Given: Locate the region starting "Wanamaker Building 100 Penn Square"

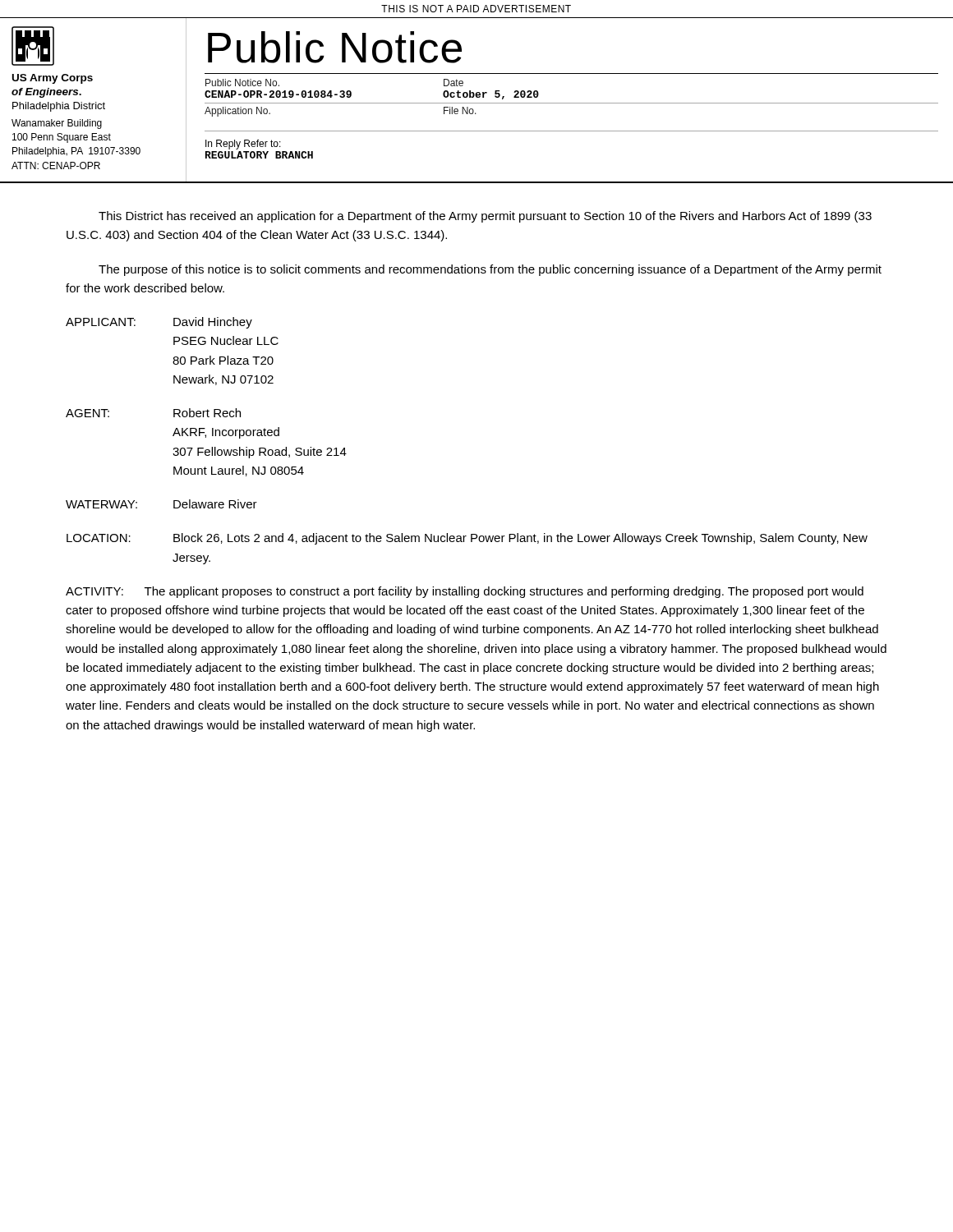Looking at the screenshot, I should (76, 144).
